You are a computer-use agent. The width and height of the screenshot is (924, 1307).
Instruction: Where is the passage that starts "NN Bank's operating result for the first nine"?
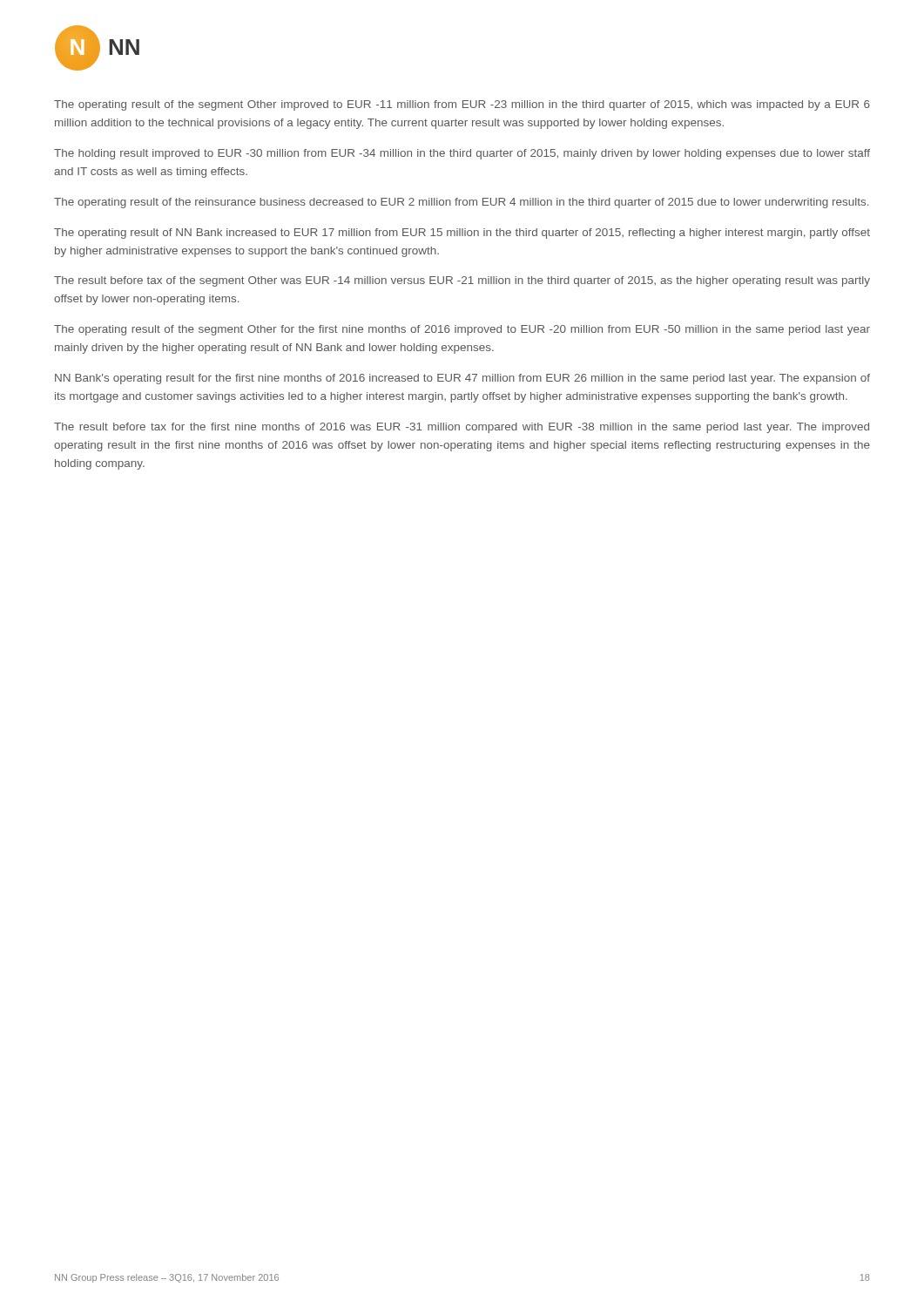(x=462, y=387)
